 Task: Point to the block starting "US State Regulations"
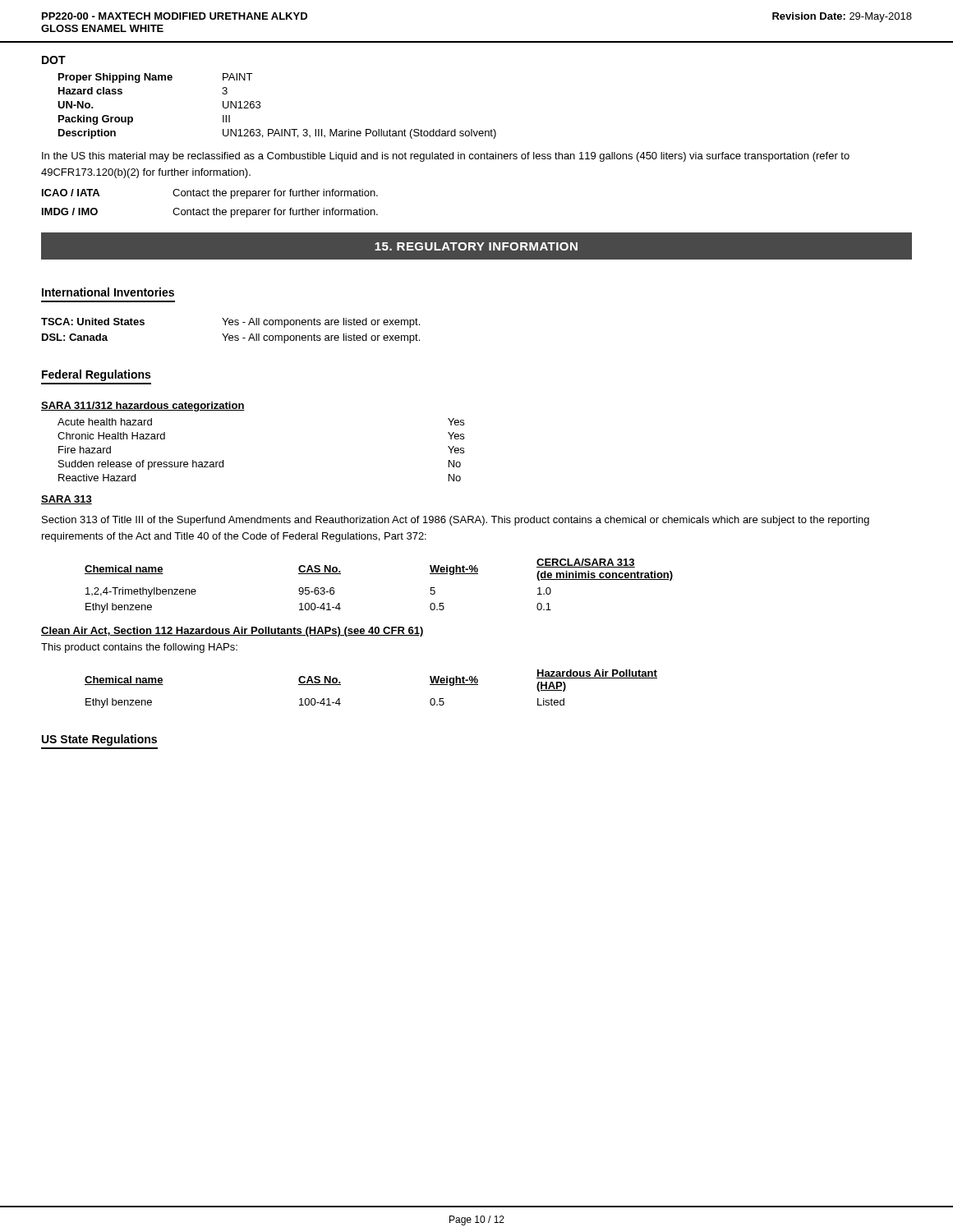point(99,741)
